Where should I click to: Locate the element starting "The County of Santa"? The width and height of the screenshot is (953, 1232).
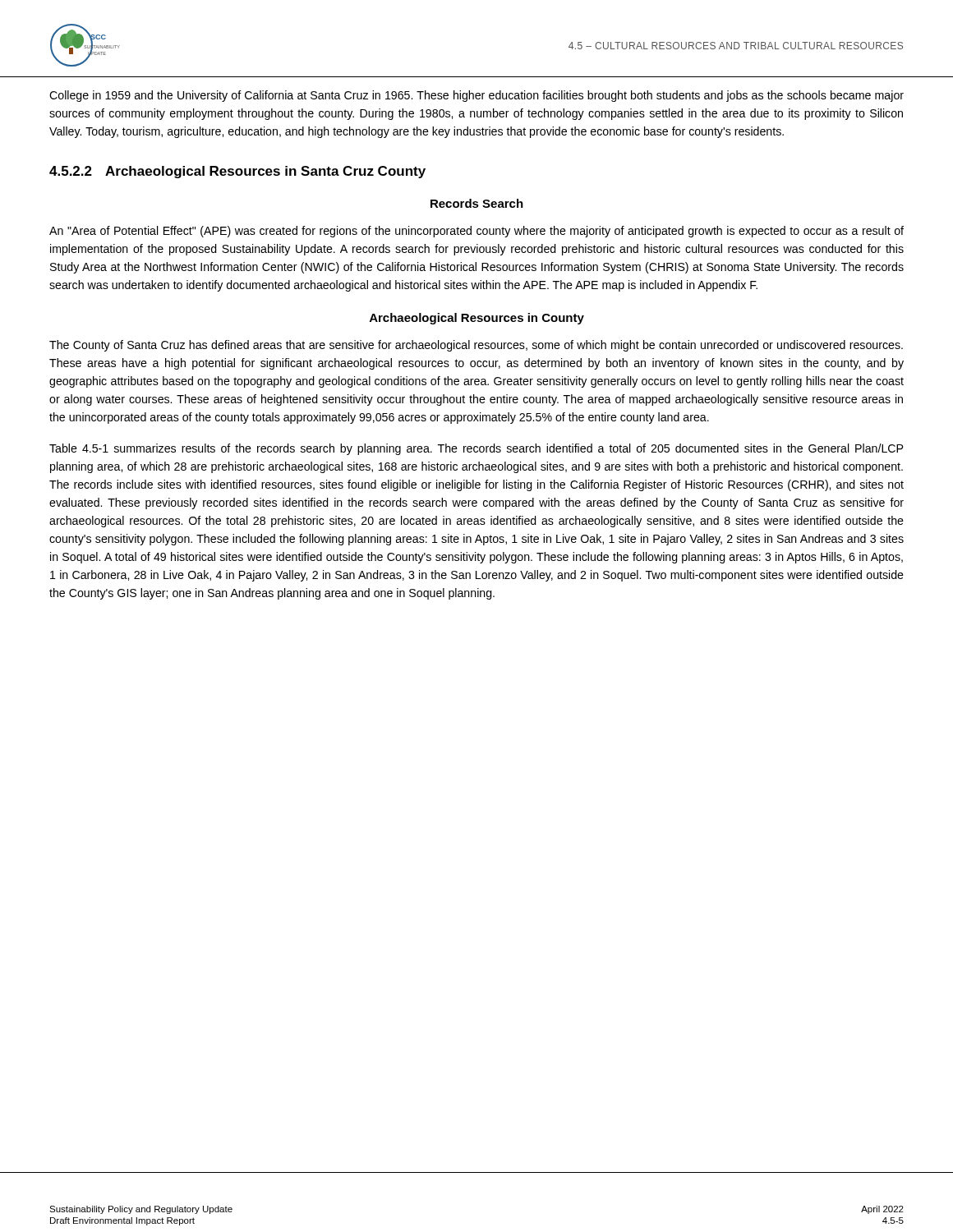click(x=476, y=381)
